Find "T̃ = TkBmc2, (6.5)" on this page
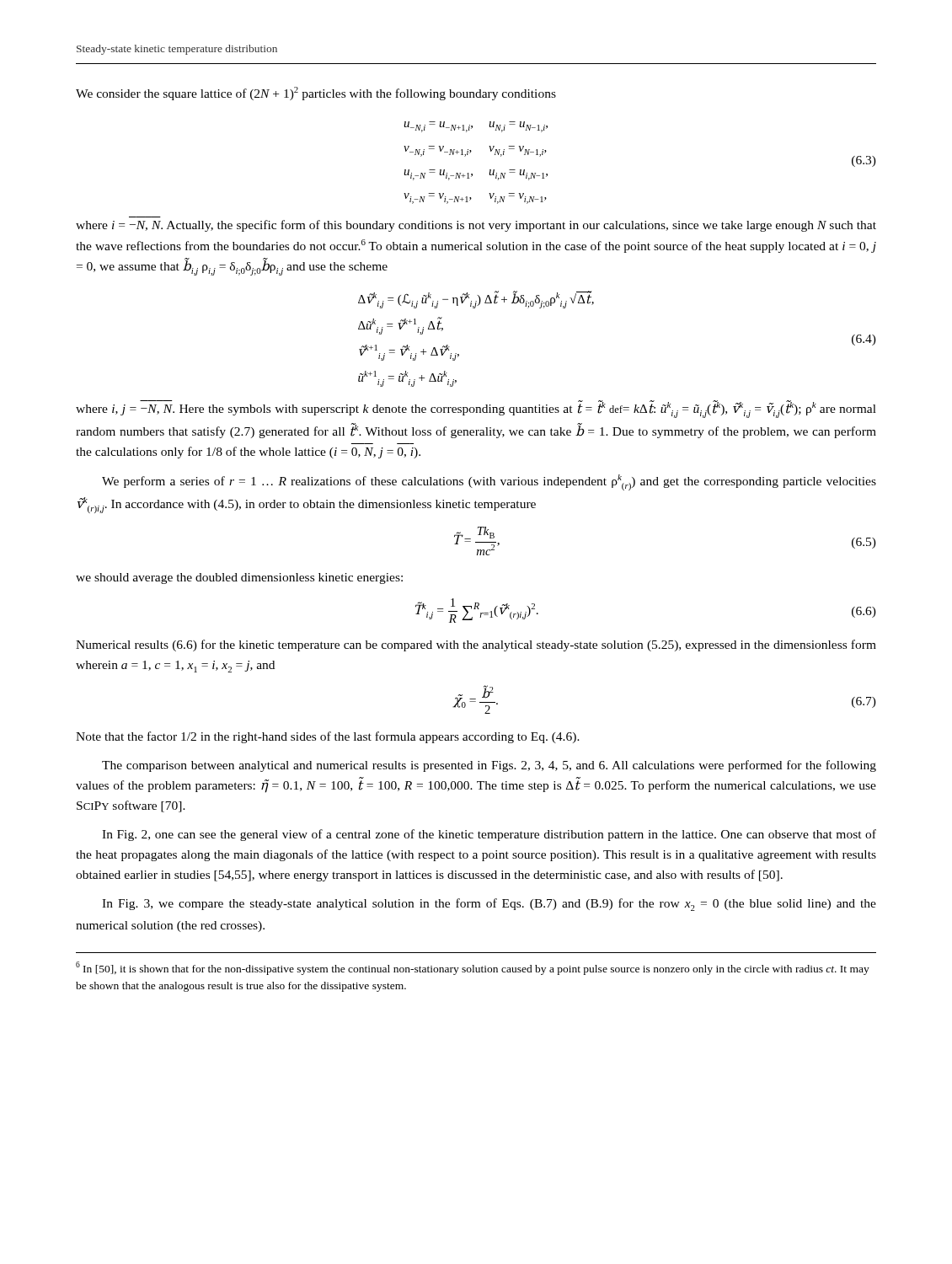952x1264 pixels. point(476,541)
